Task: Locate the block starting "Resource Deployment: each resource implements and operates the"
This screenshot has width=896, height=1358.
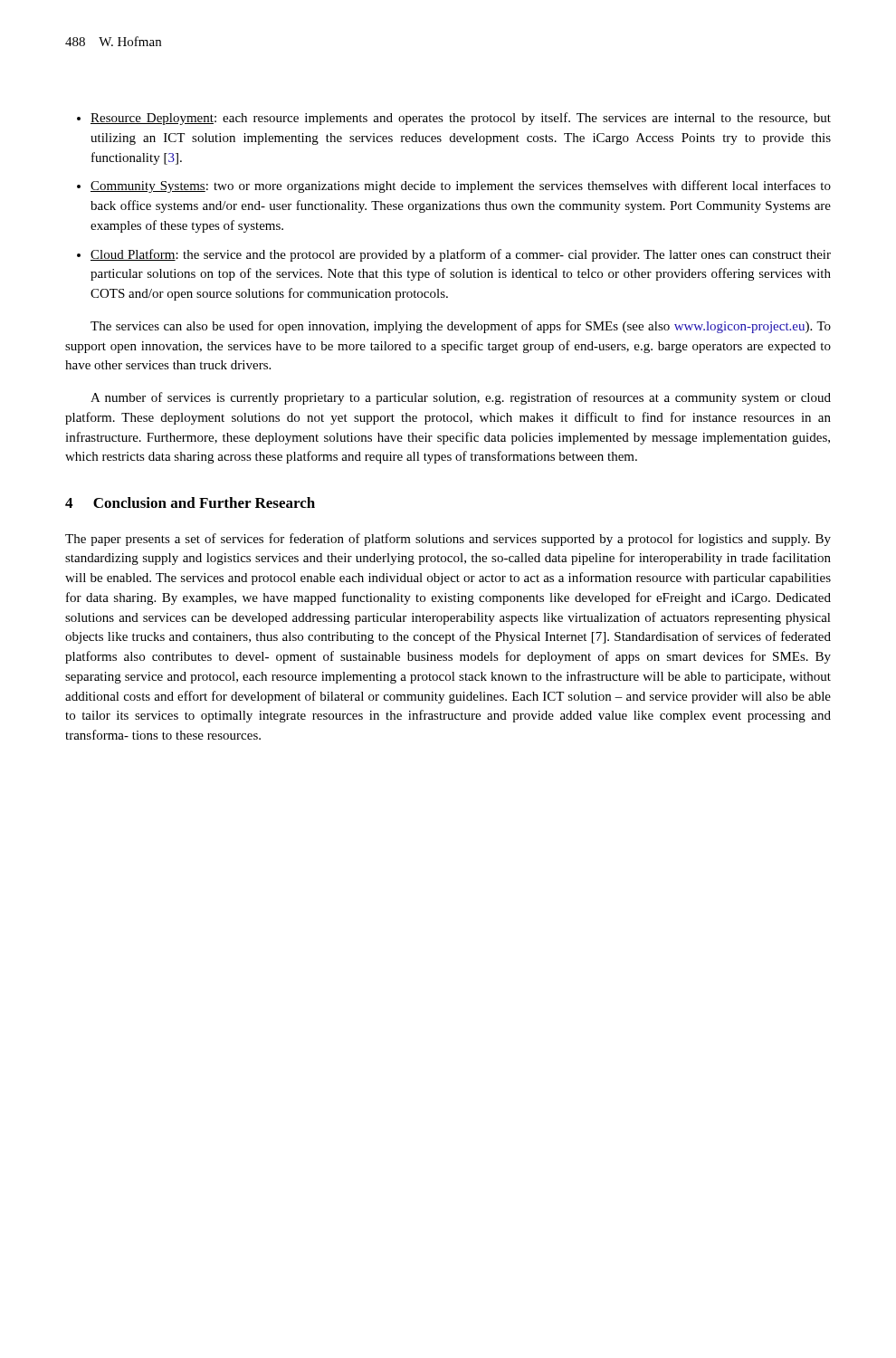Action: pos(461,137)
